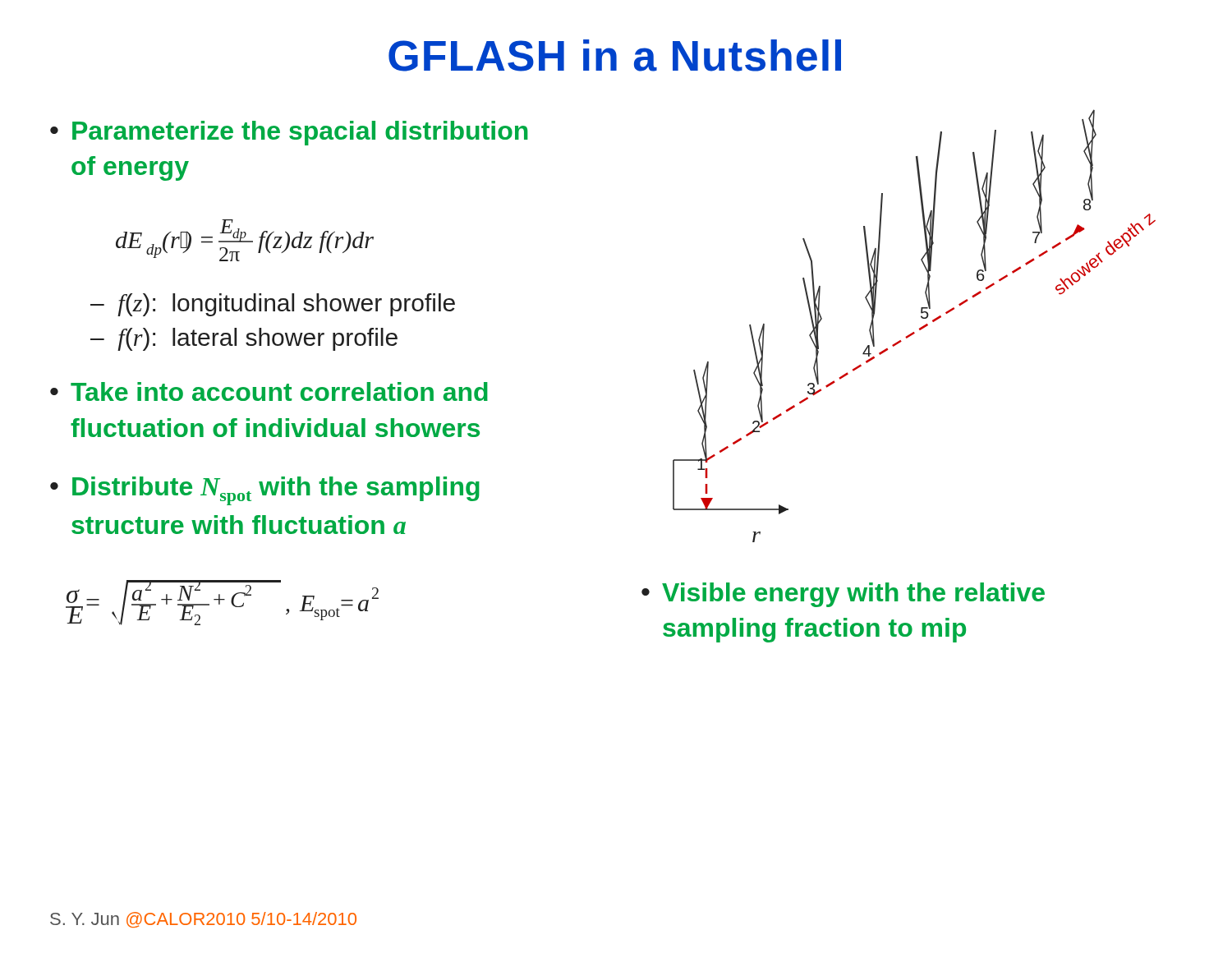Locate the illustration
The image size is (1232, 953).
(x=903, y=337)
